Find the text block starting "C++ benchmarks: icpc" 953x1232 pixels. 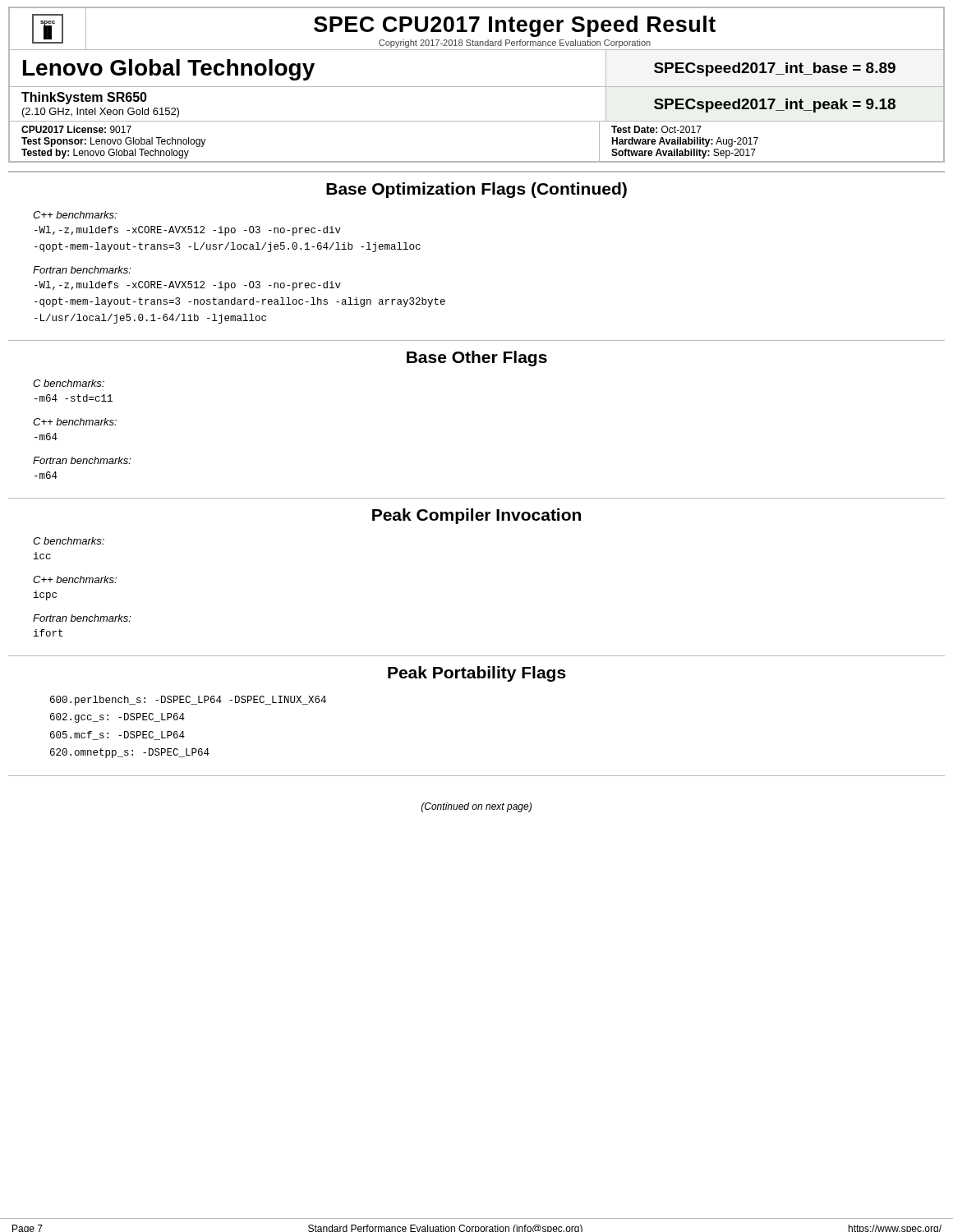(x=75, y=579)
